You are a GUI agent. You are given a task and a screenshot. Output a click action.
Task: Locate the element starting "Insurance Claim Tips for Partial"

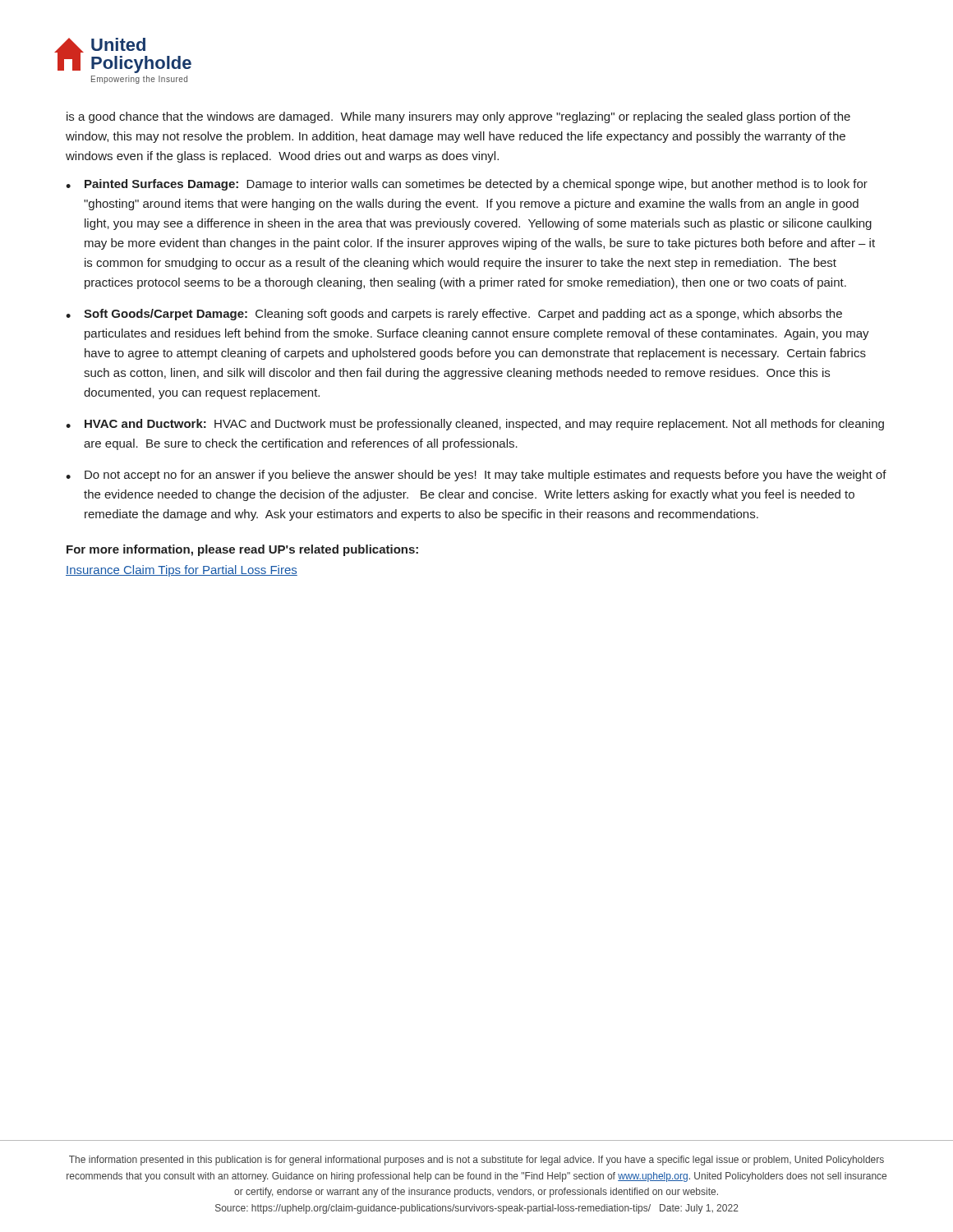point(181,570)
